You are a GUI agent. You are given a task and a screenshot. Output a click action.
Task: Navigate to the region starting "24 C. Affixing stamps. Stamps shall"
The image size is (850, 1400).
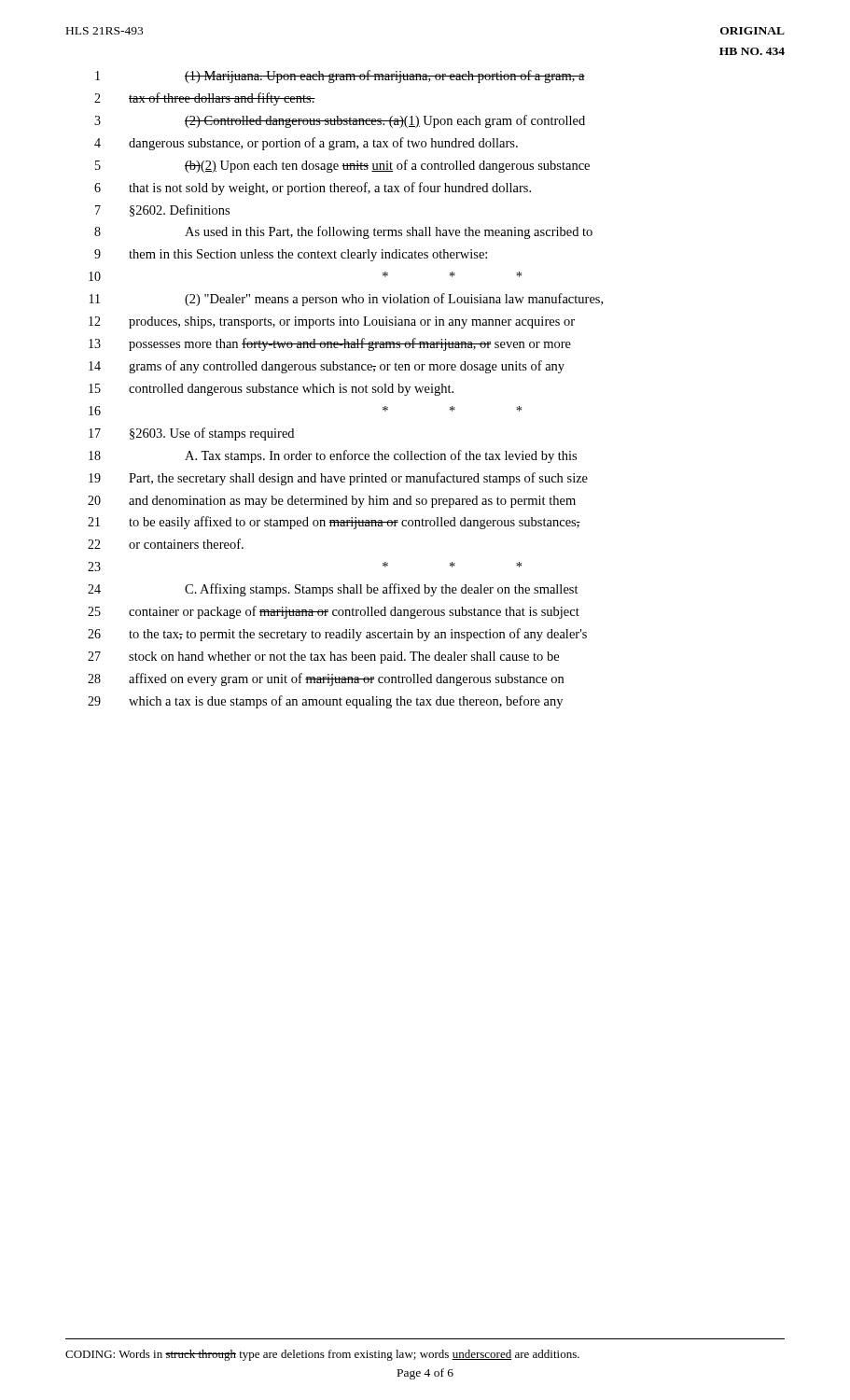pos(425,590)
